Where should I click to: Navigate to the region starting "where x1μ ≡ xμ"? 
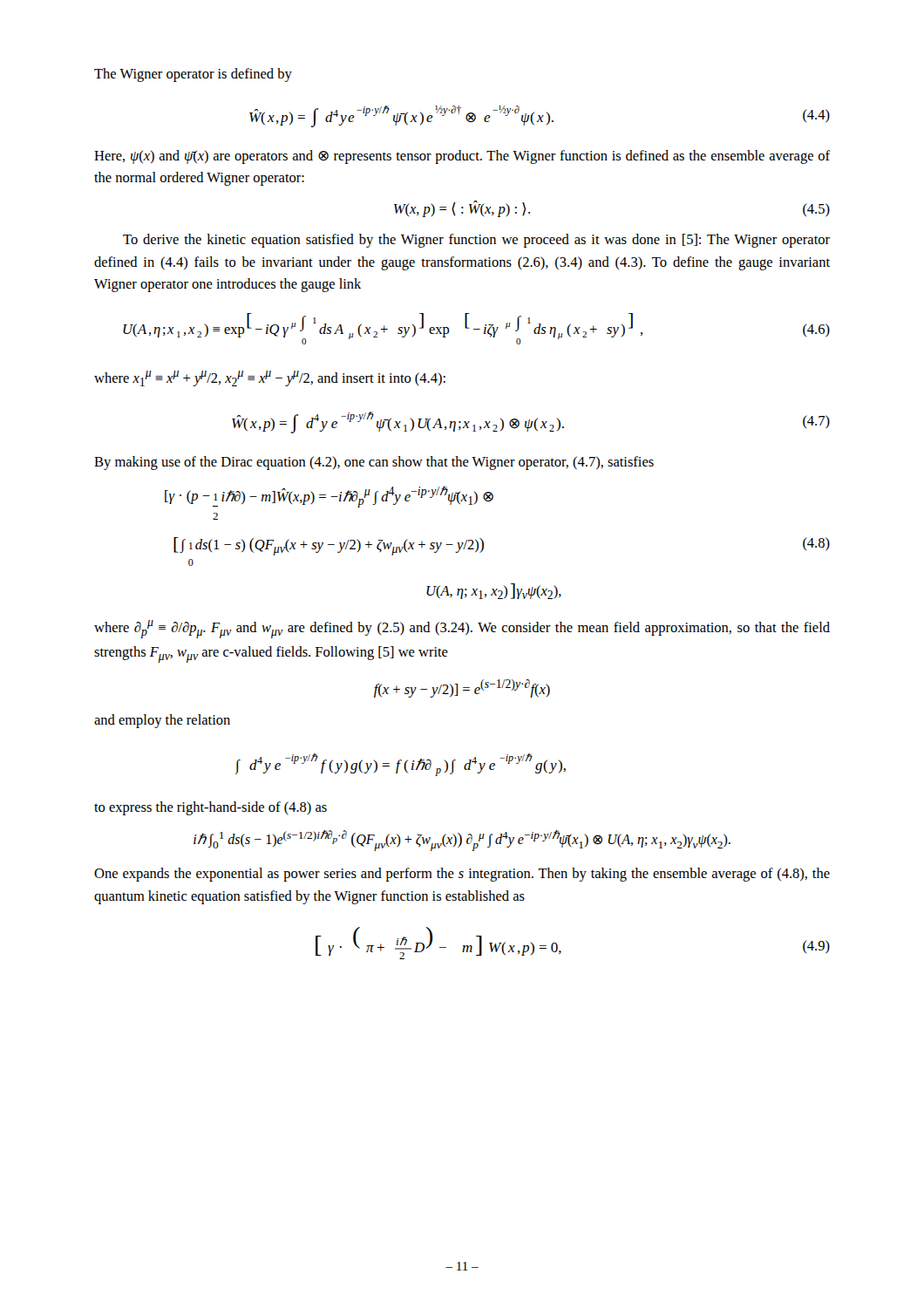(x=270, y=377)
